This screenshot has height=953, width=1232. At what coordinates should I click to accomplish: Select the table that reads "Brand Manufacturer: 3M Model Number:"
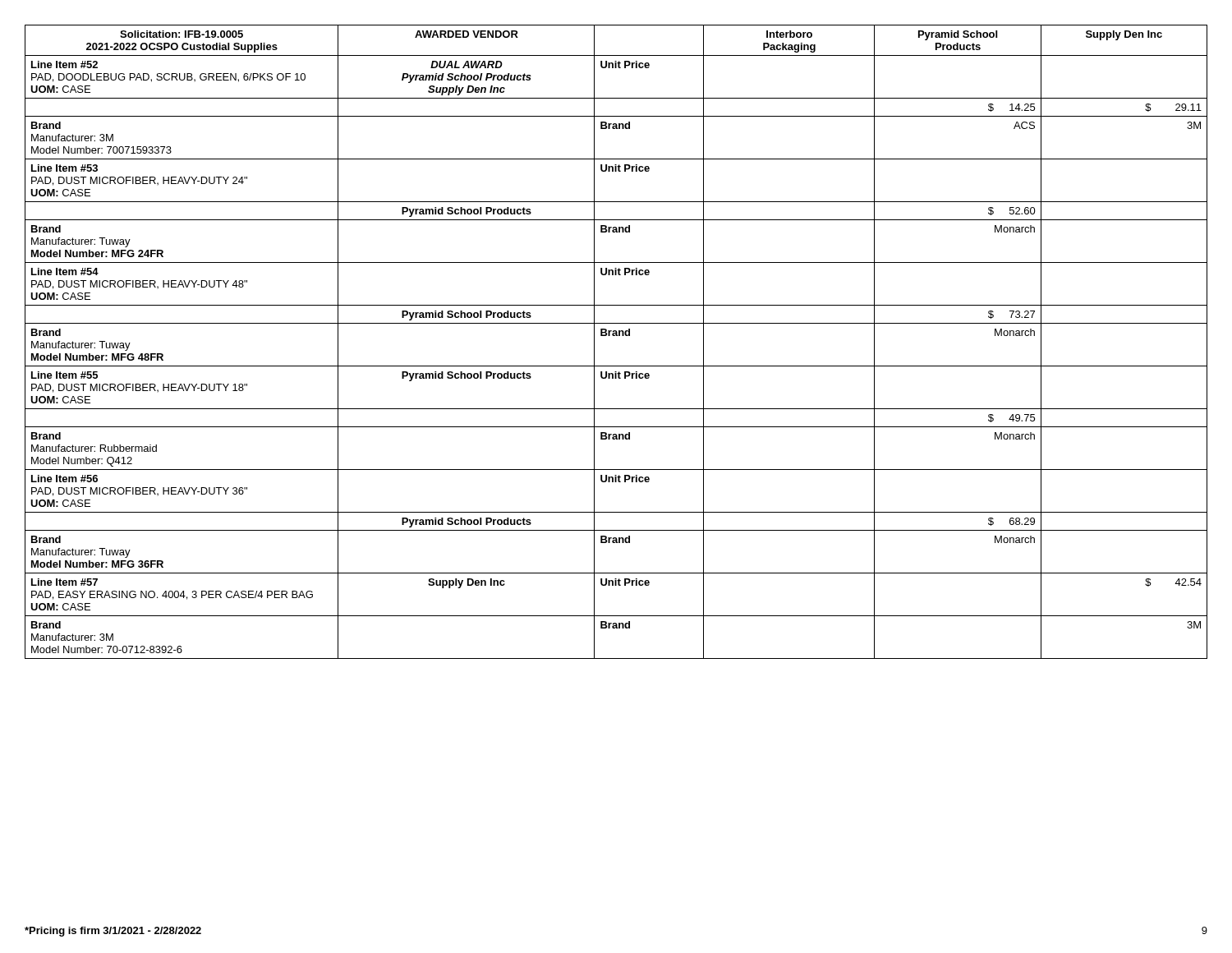pos(616,342)
